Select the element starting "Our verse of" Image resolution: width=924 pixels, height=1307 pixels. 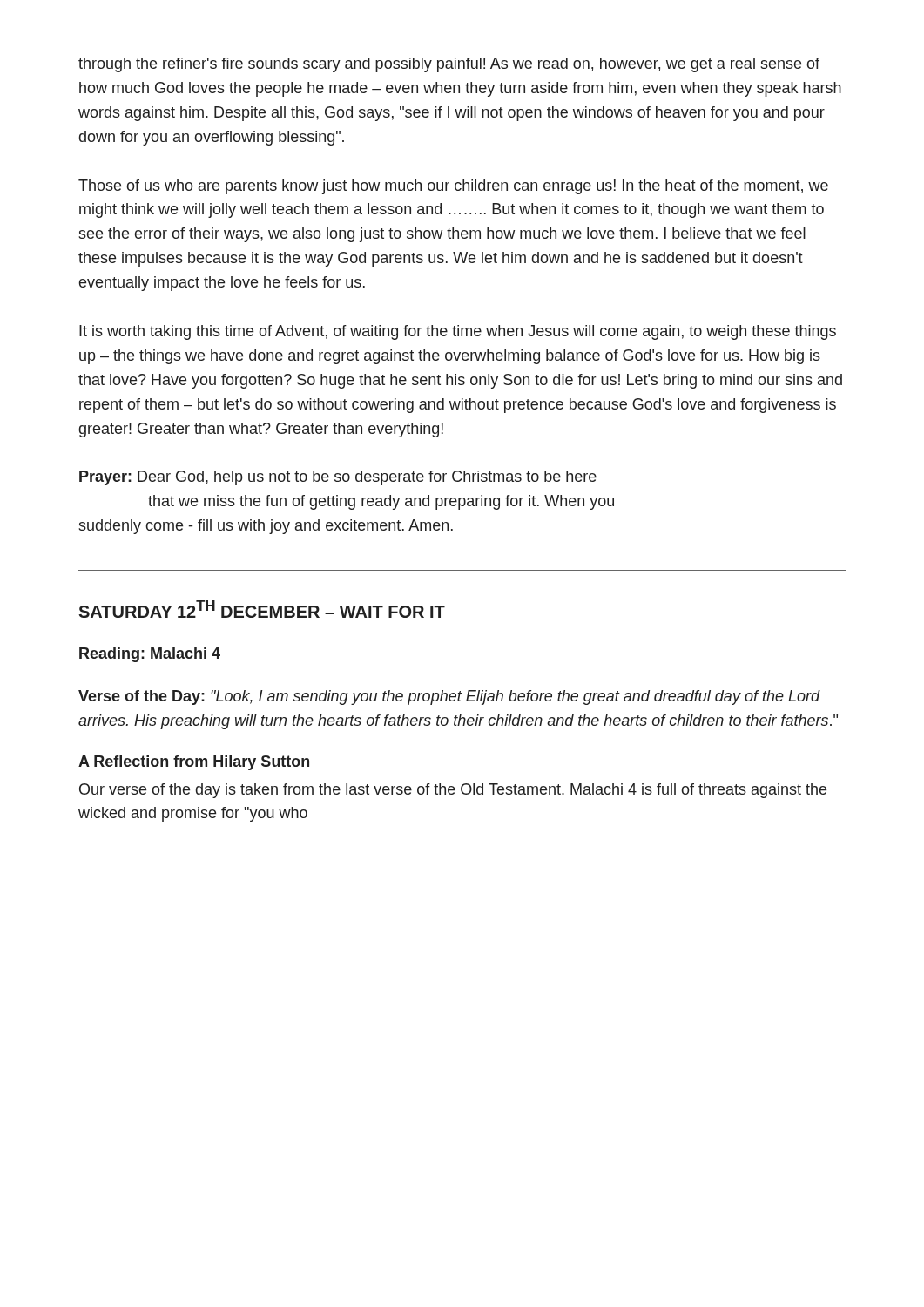tap(453, 801)
